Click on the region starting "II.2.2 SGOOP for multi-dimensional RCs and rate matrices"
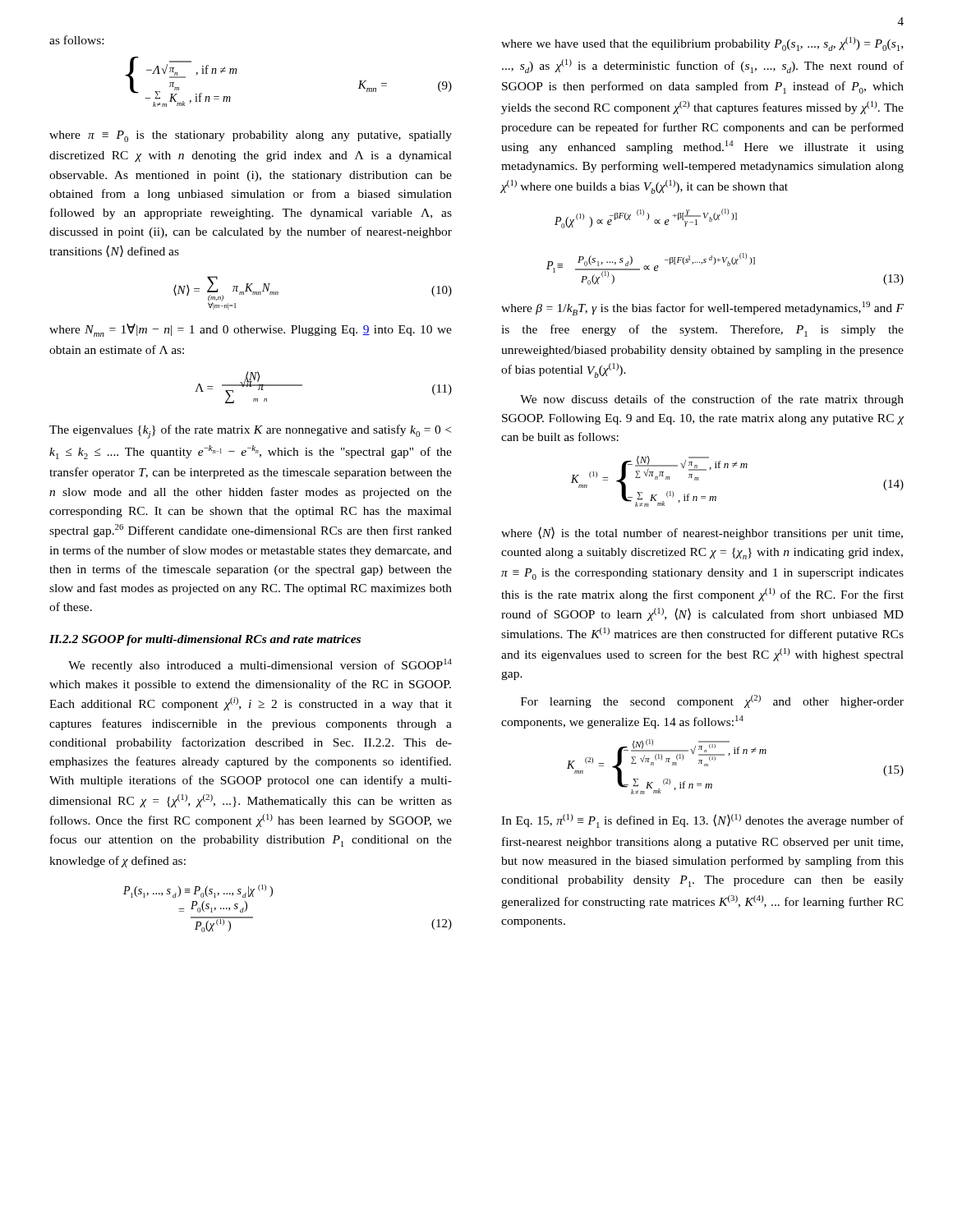 pyautogui.click(x=205, y=638)
